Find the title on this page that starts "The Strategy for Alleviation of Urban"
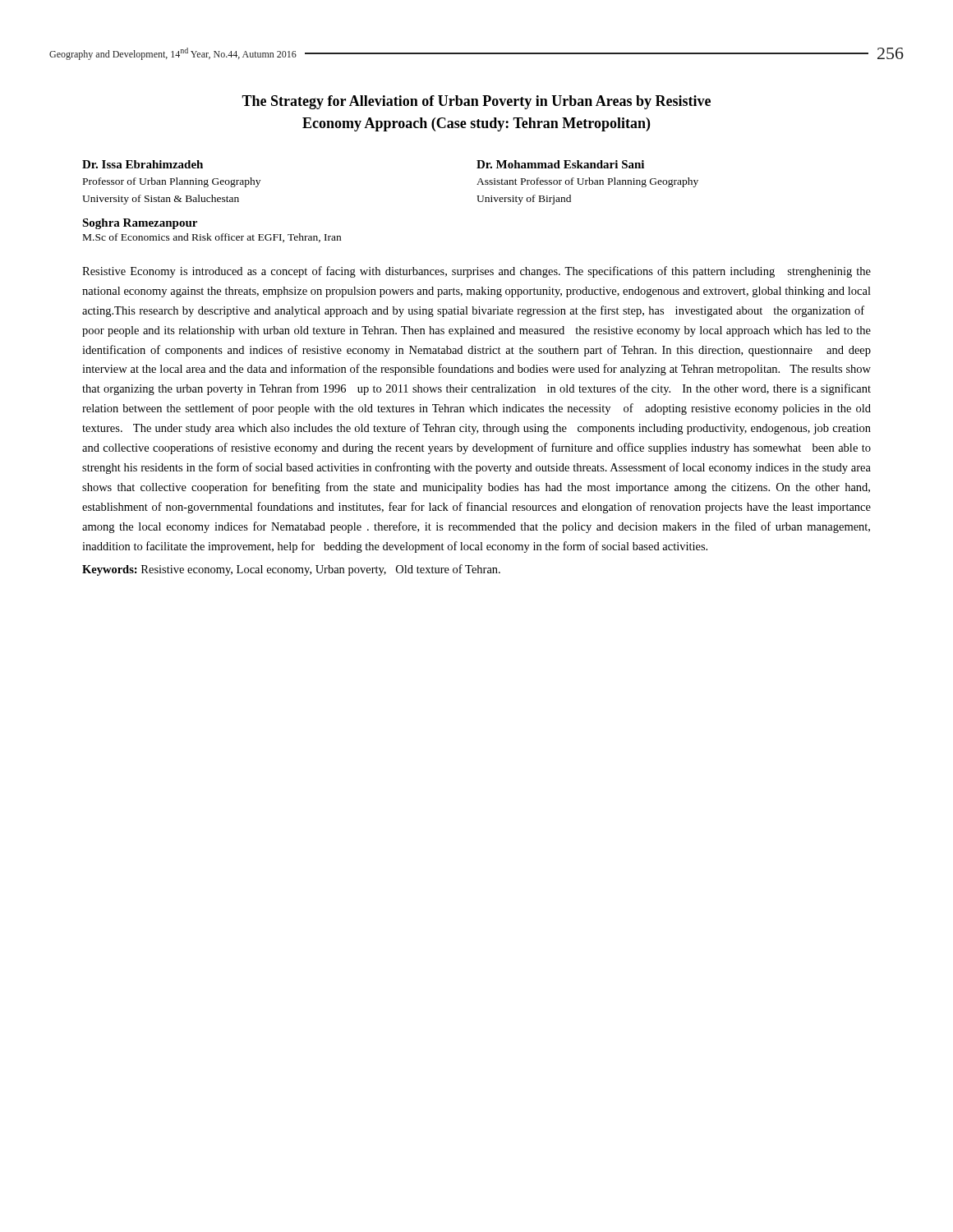This screenshot has height=1232, width=953. 476,112
